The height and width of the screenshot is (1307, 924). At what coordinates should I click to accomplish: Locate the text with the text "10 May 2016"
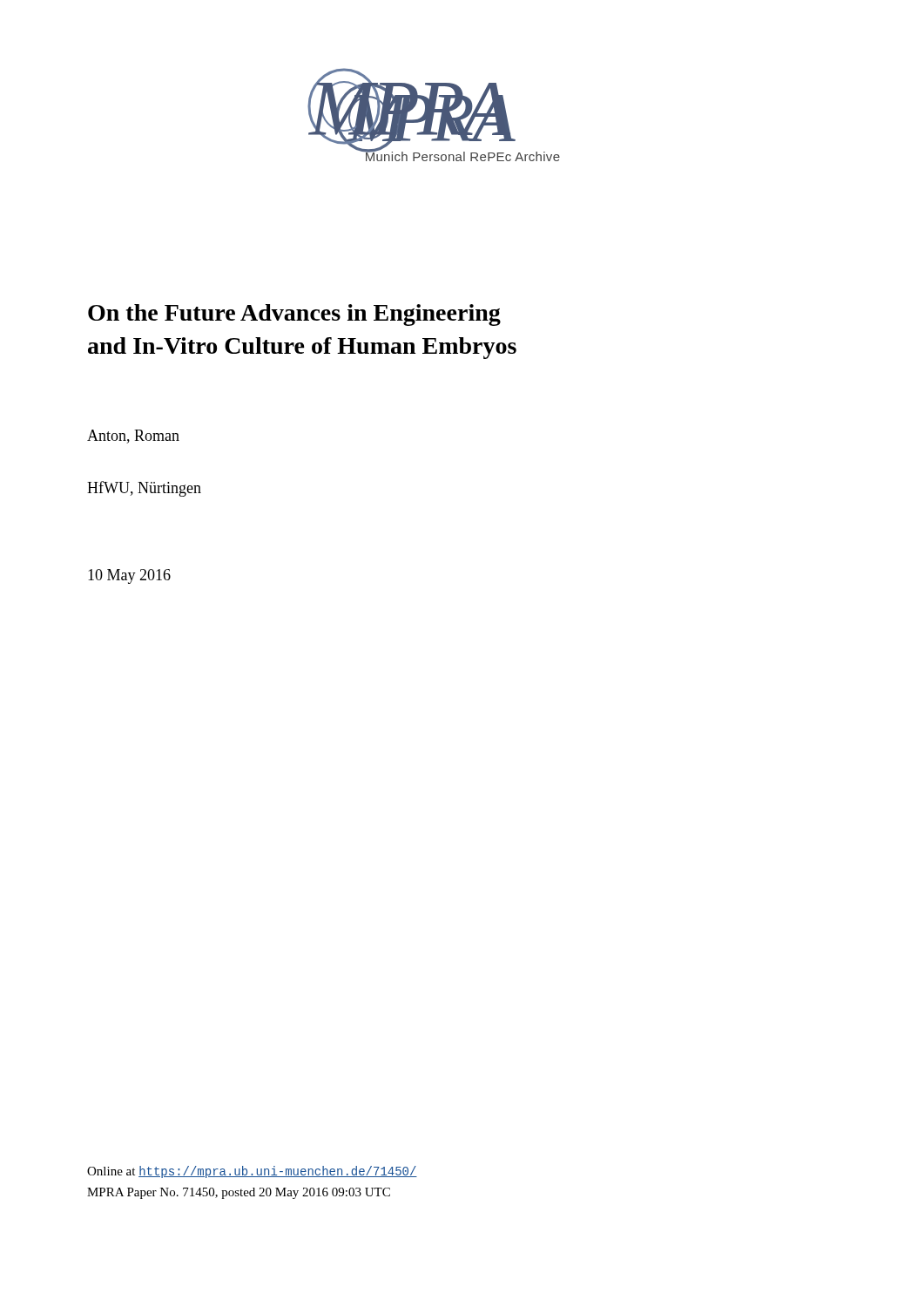pos(129,576)
